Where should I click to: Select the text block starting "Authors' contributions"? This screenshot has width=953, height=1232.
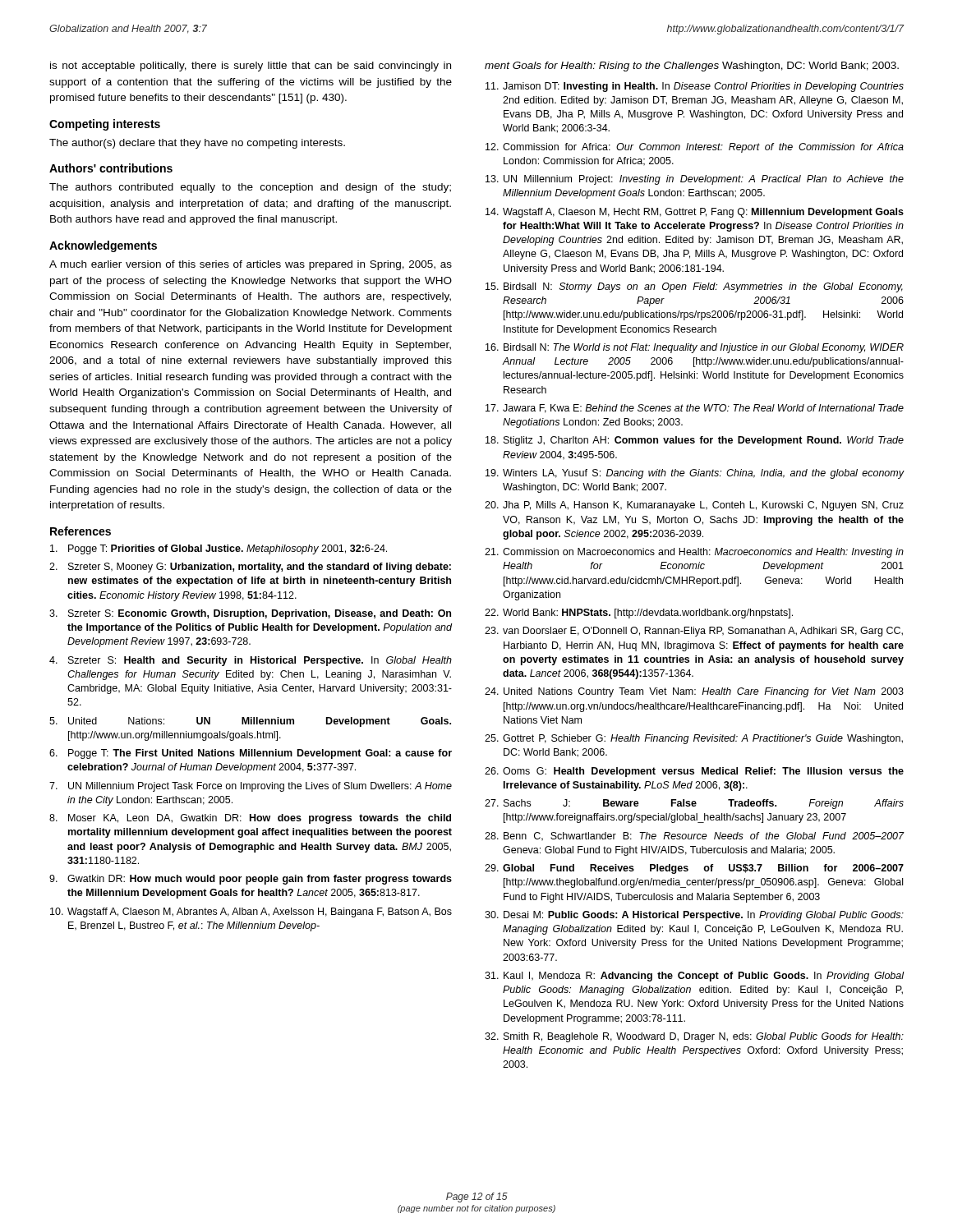(111, 168)
